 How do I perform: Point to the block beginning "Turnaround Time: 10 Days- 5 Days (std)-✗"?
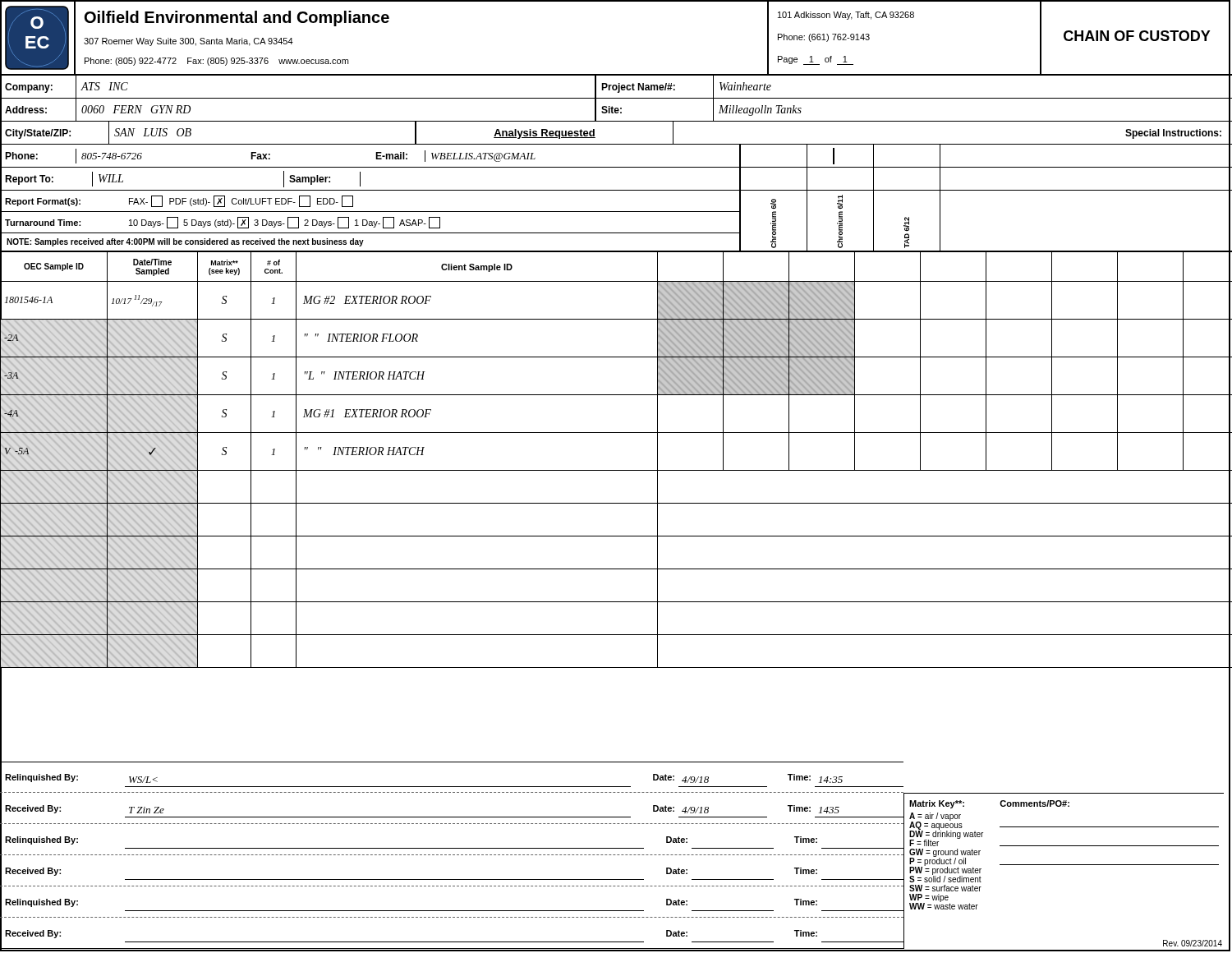pos(222,222)
